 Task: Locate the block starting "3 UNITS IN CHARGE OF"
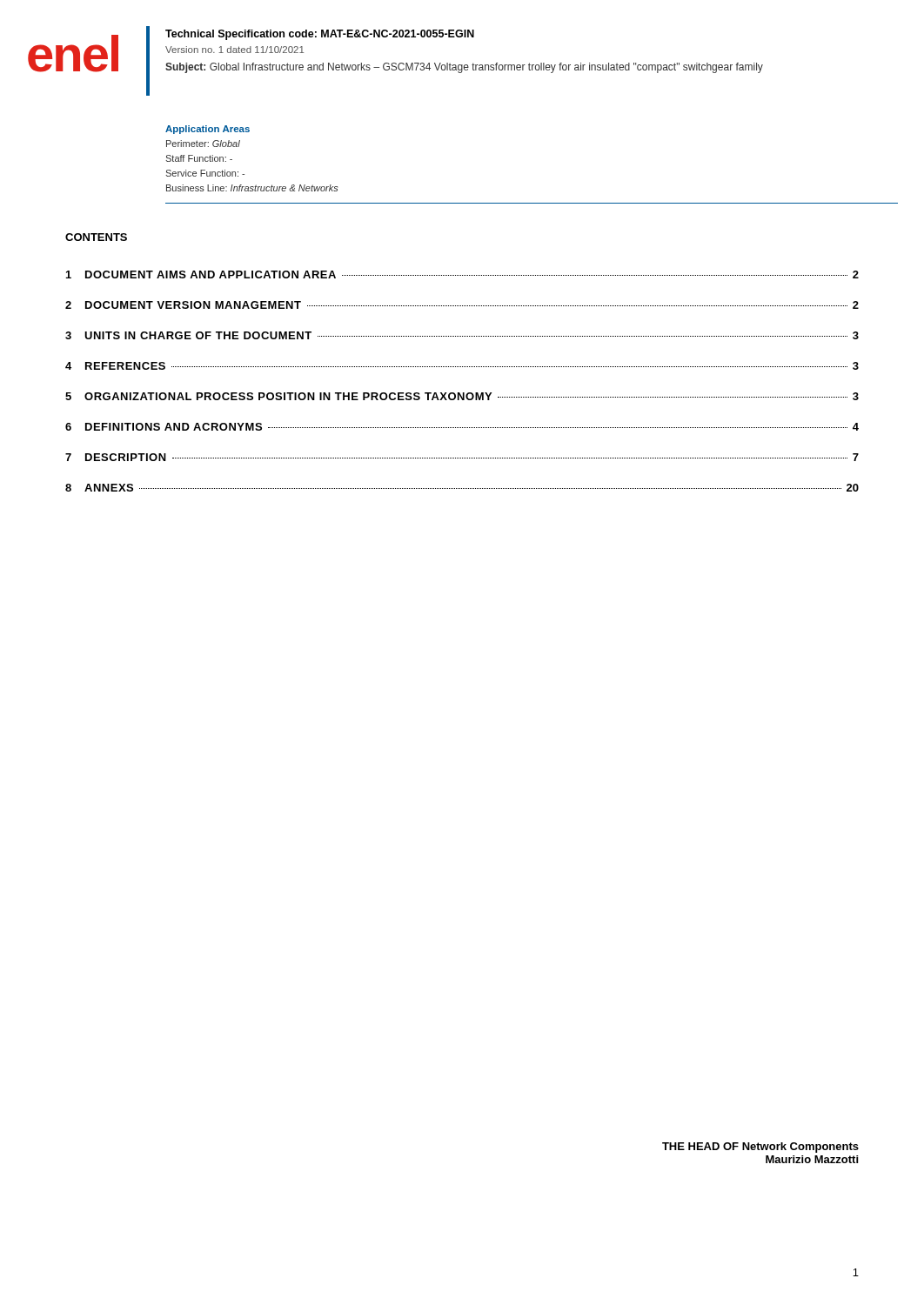(x=462, y=335)
